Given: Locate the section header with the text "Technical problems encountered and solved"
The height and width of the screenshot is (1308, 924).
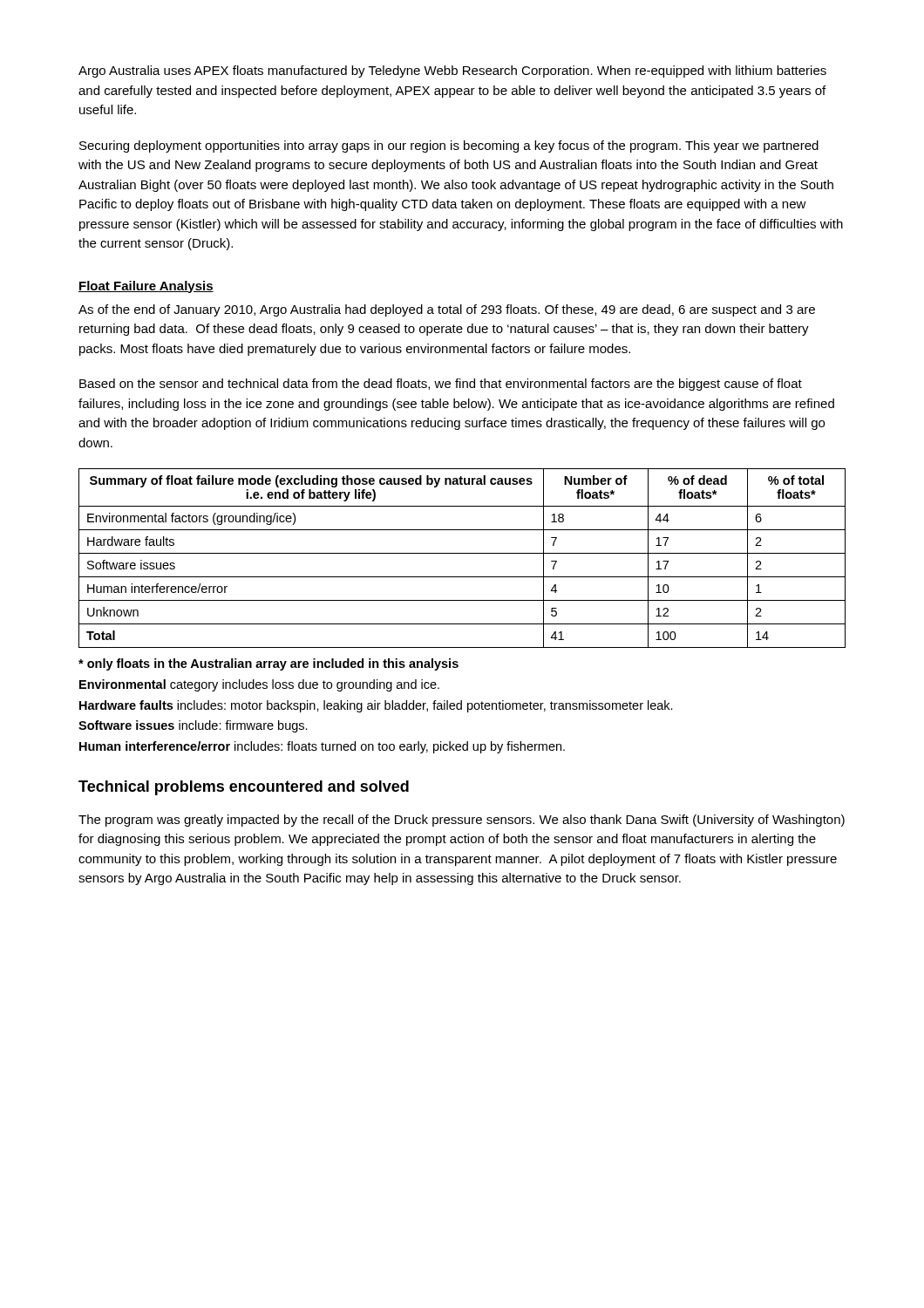Looking at the screenshot, I should pyautogui.click(x=244, y=786).
